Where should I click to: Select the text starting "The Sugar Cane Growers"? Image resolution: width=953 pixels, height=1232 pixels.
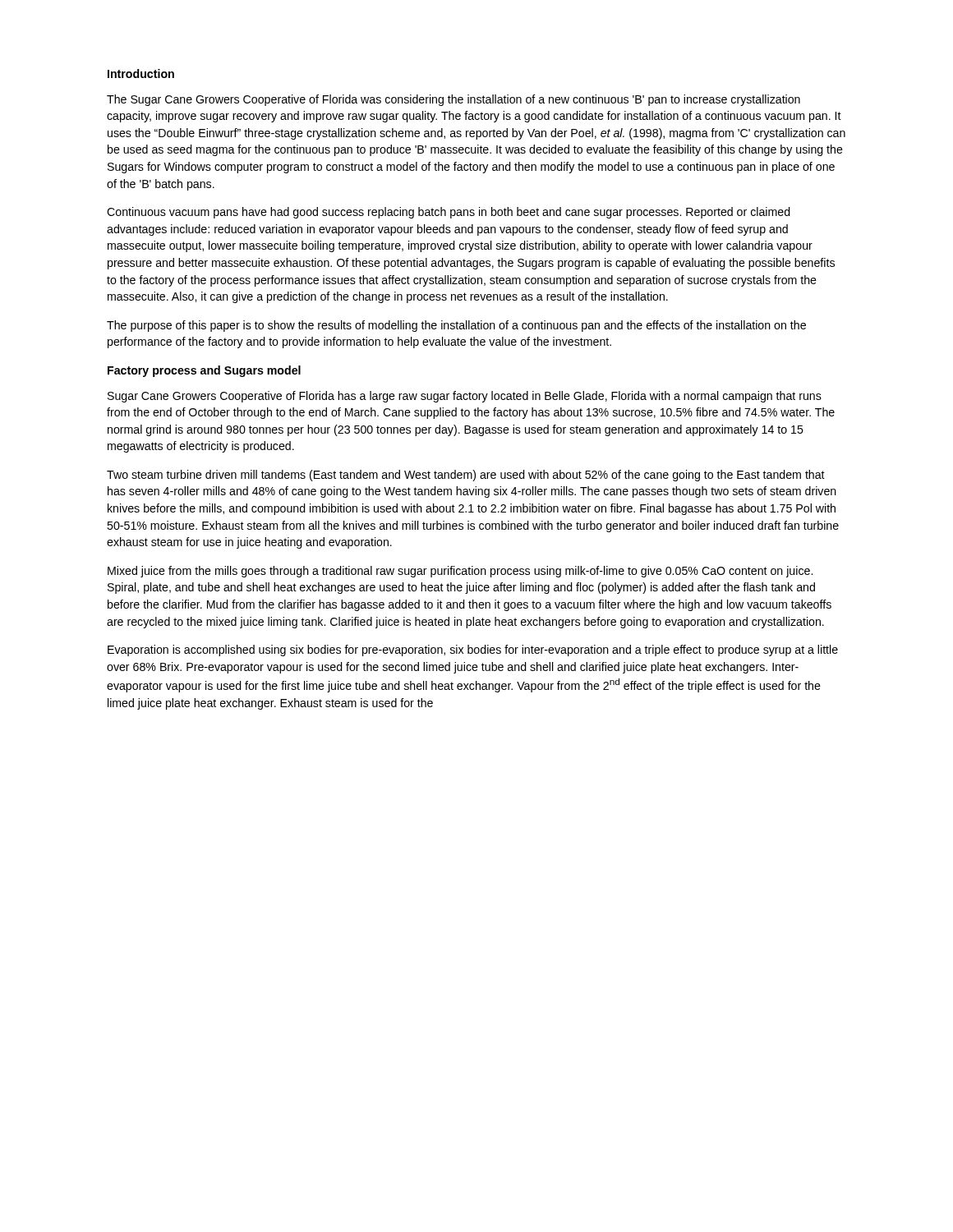(476, 141)
